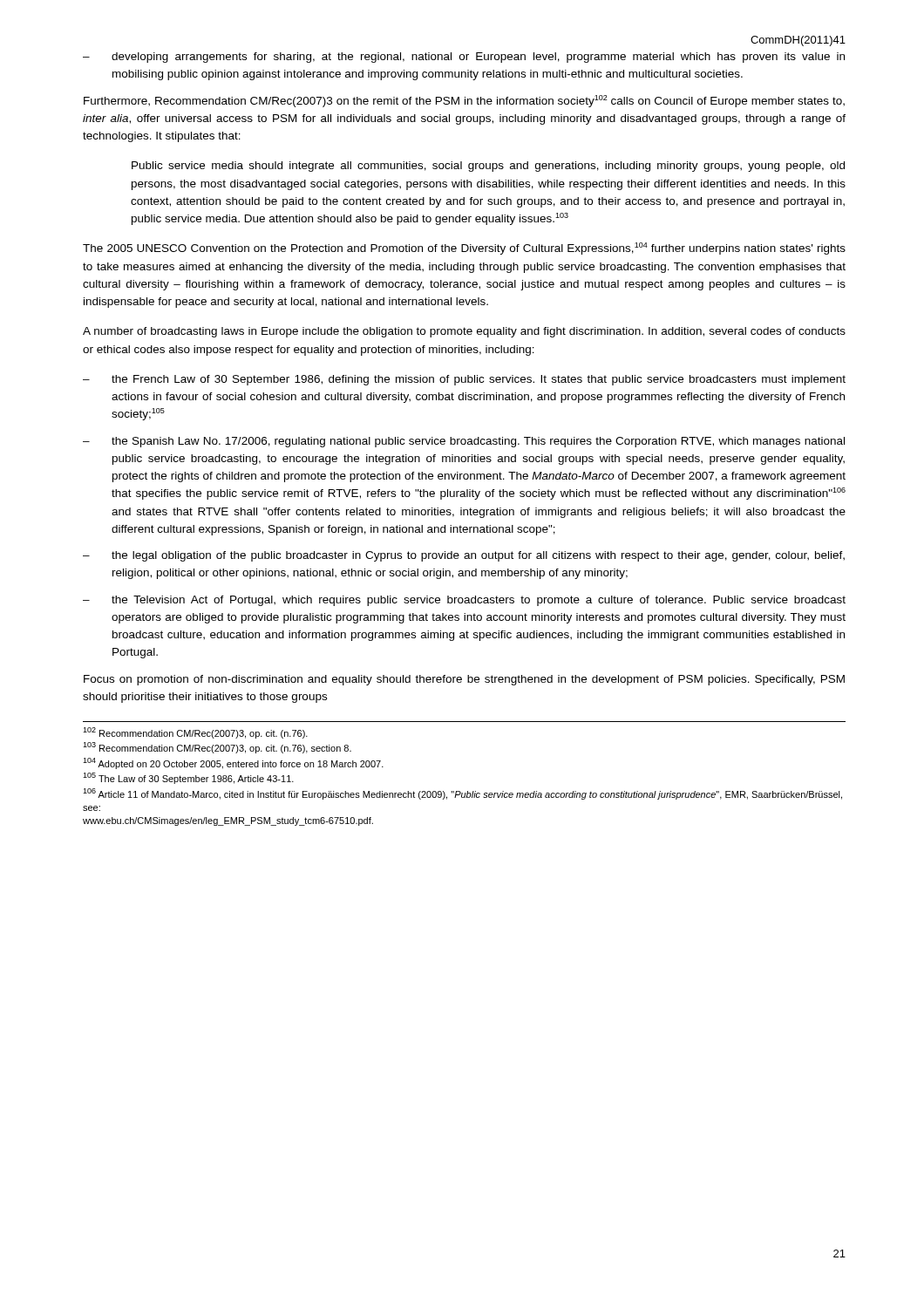
Task: Locate the list item containing "– the Spanish Law"
Action: [464, 485]
